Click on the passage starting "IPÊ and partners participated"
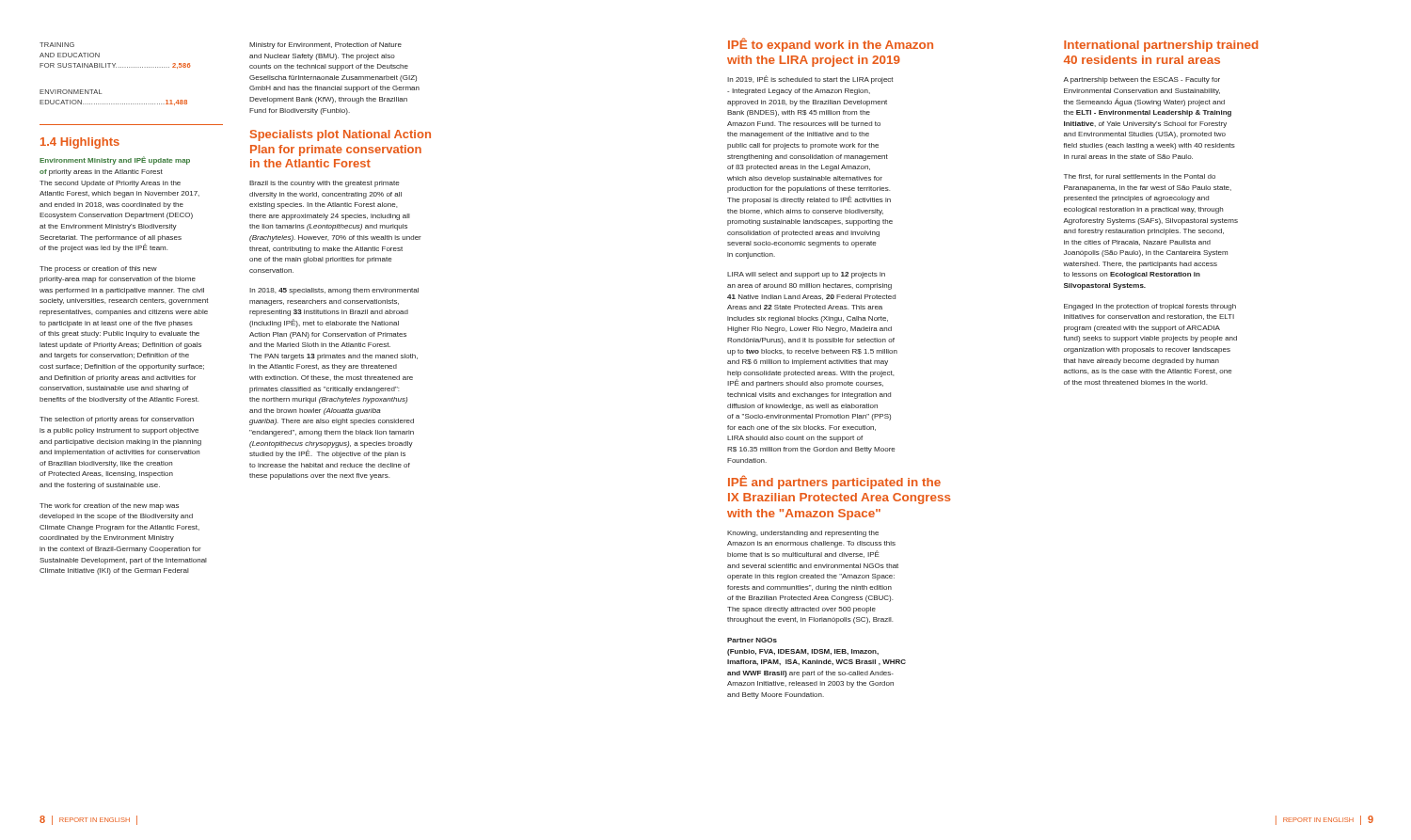1411x840 pixels. 839,497
